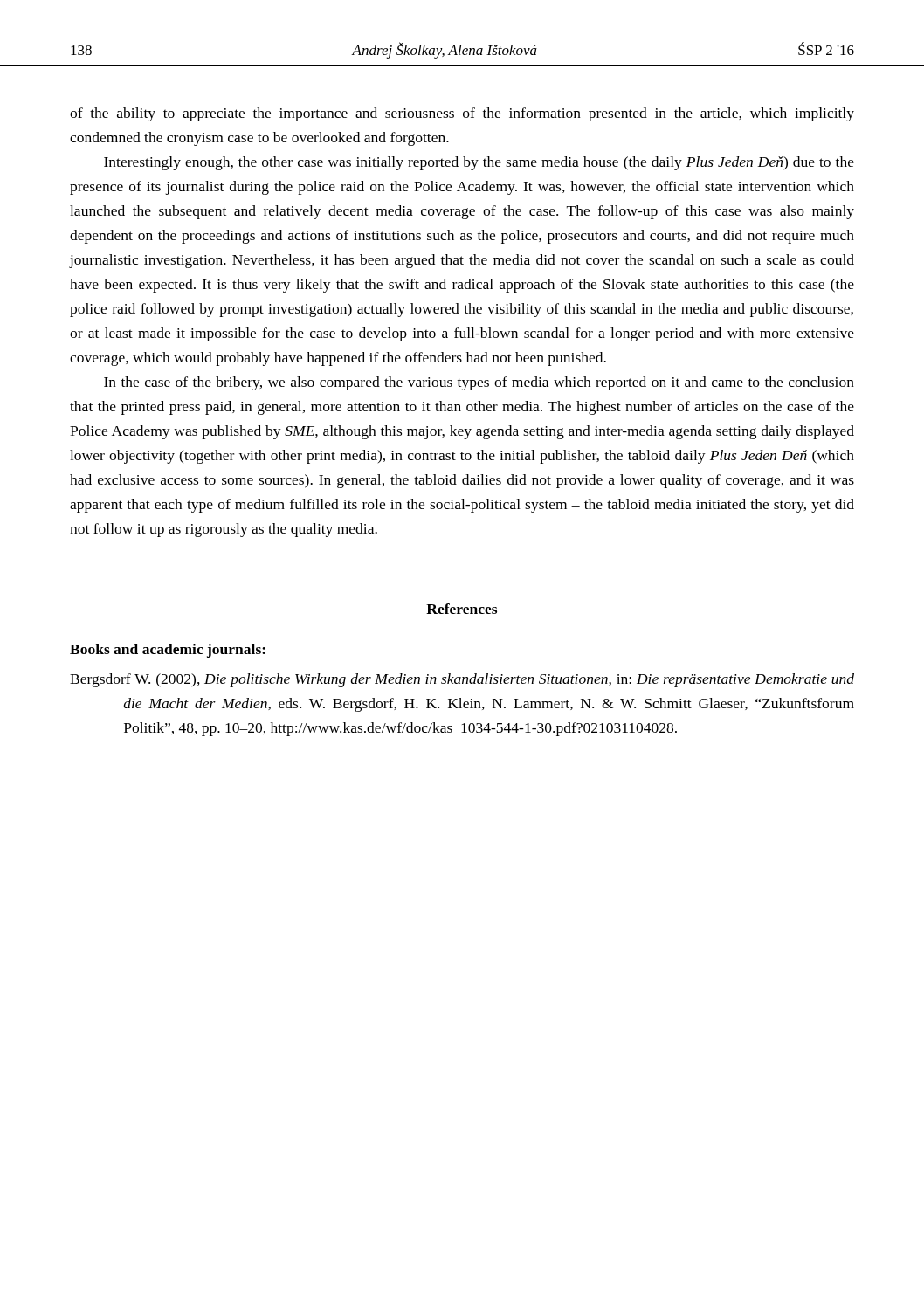924x1310 pixels.
Task: Locate the region starting "In the case of the"
Action: point(462,455)
